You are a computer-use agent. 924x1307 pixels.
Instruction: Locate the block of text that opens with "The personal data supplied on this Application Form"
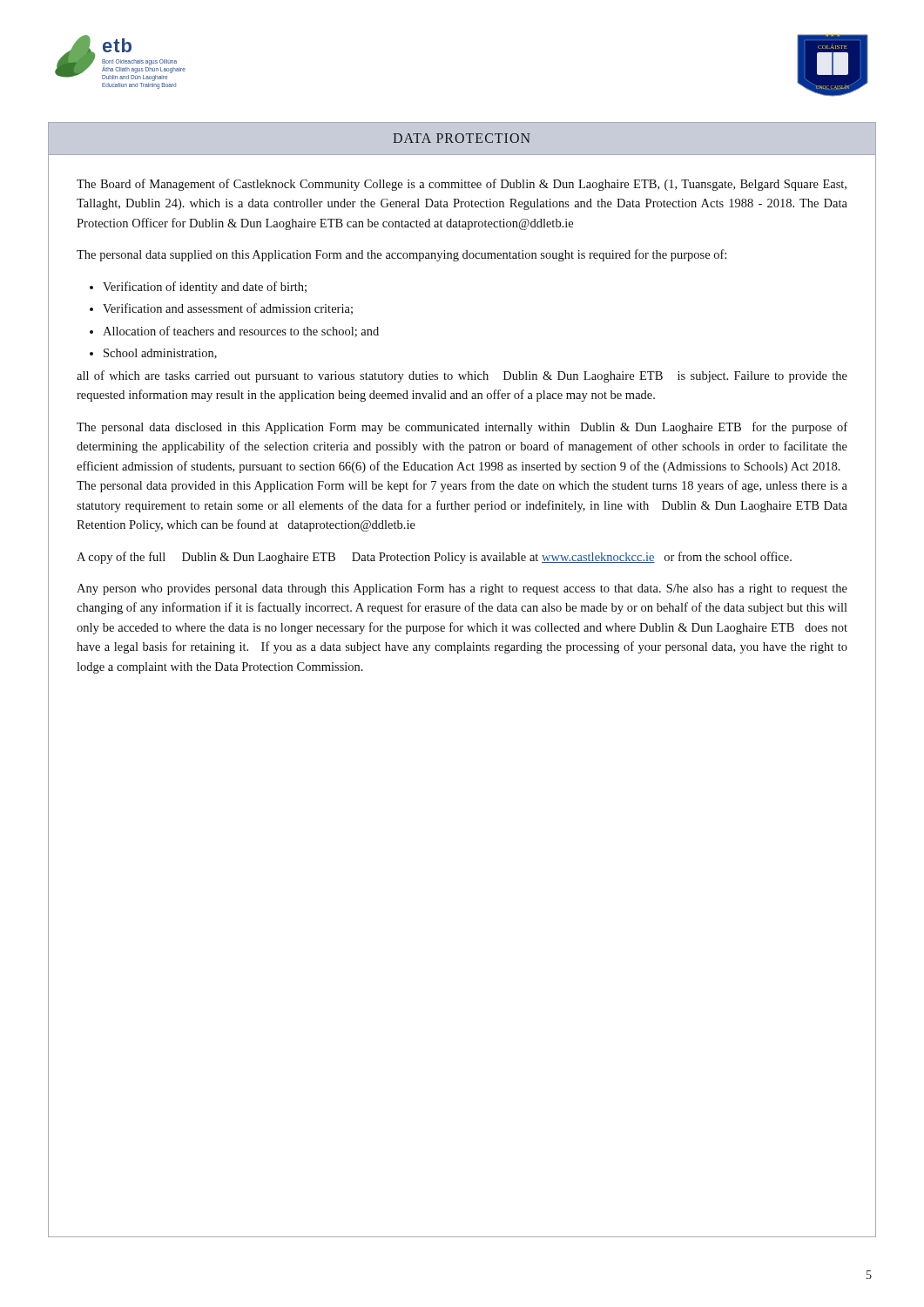[462, 255]
